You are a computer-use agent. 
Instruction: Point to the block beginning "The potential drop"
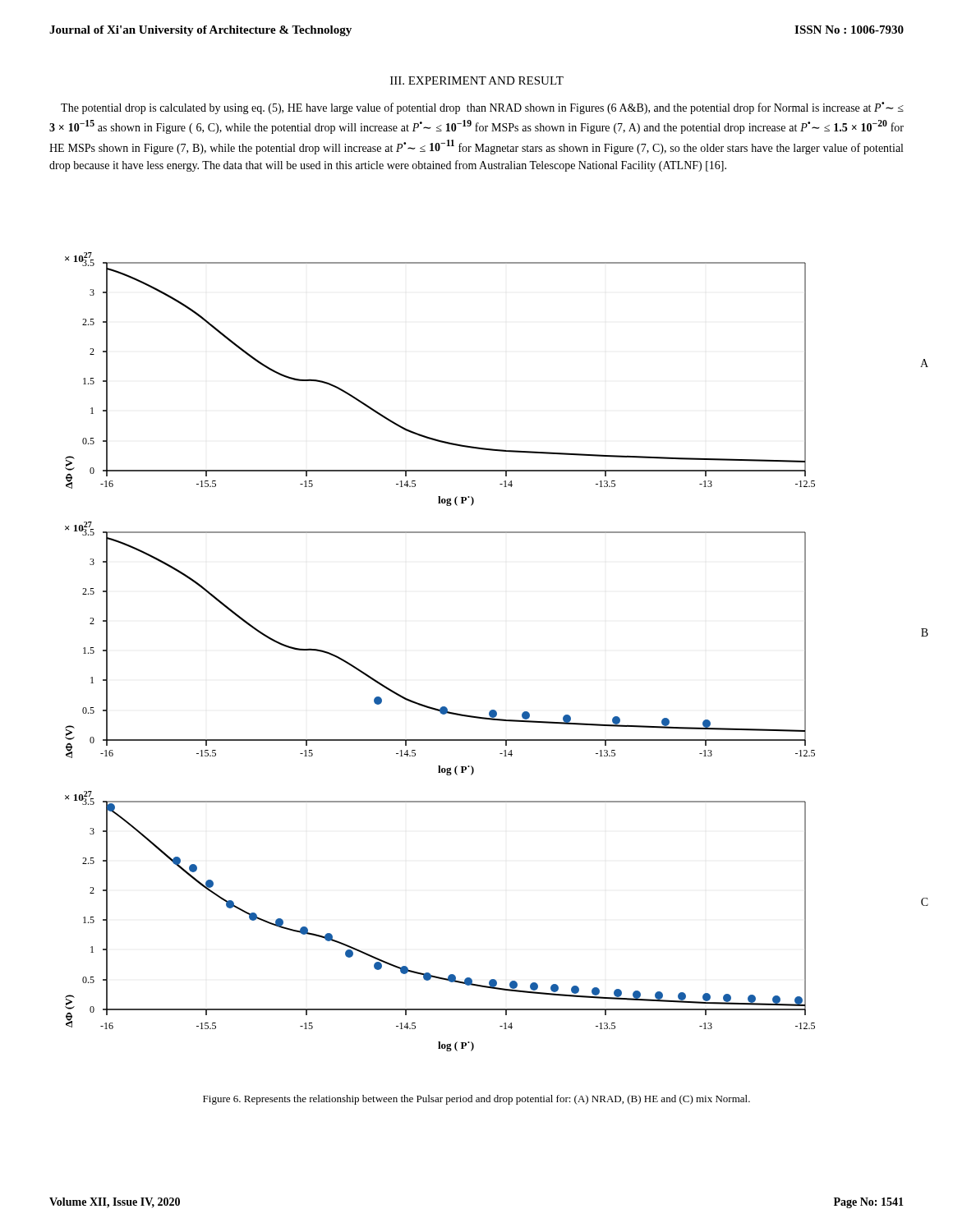pos(476,135)
